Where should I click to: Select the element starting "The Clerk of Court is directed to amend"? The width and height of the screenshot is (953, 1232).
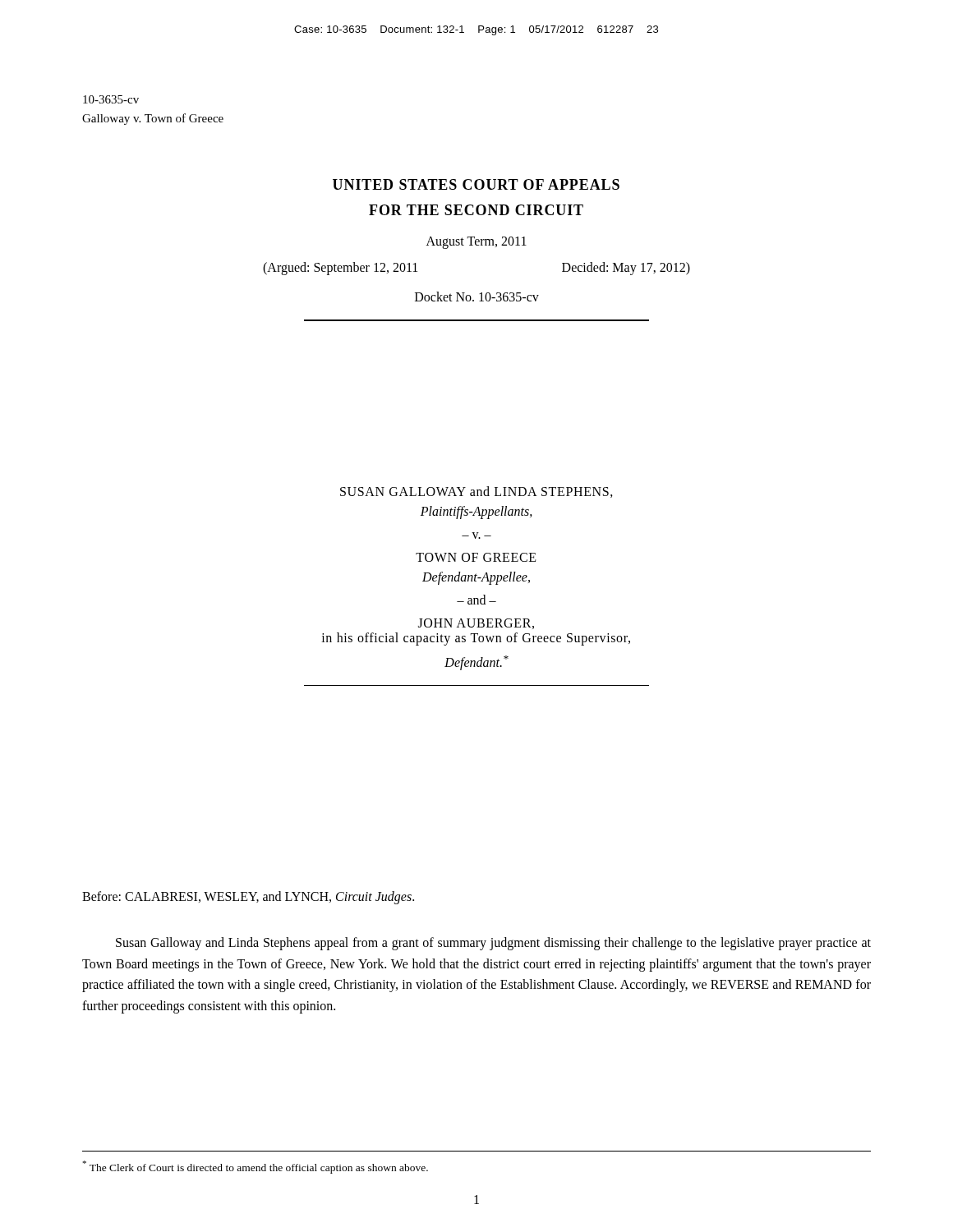(x=255, y=1166)
